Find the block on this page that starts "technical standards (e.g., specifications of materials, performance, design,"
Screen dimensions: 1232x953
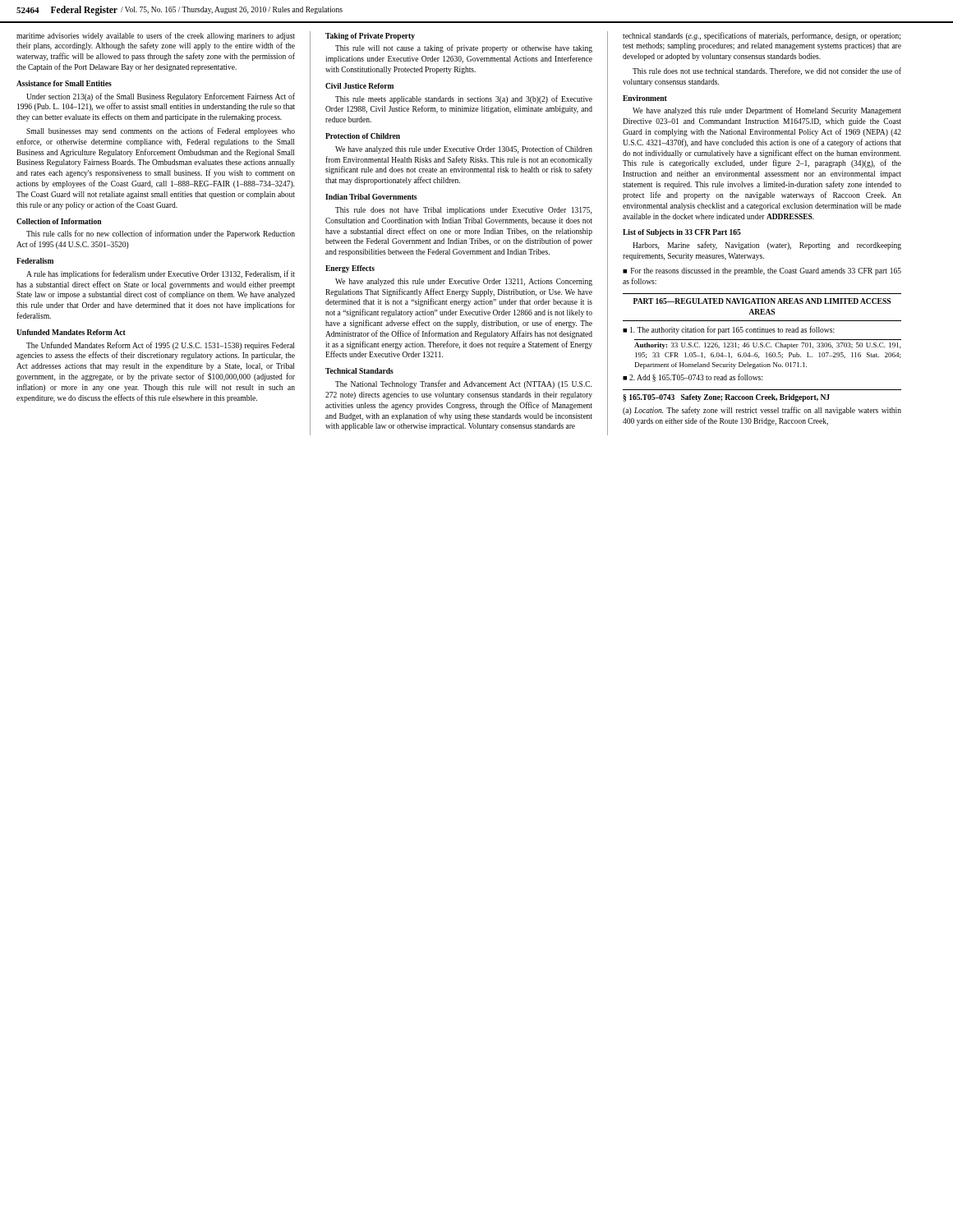(762, 46)
